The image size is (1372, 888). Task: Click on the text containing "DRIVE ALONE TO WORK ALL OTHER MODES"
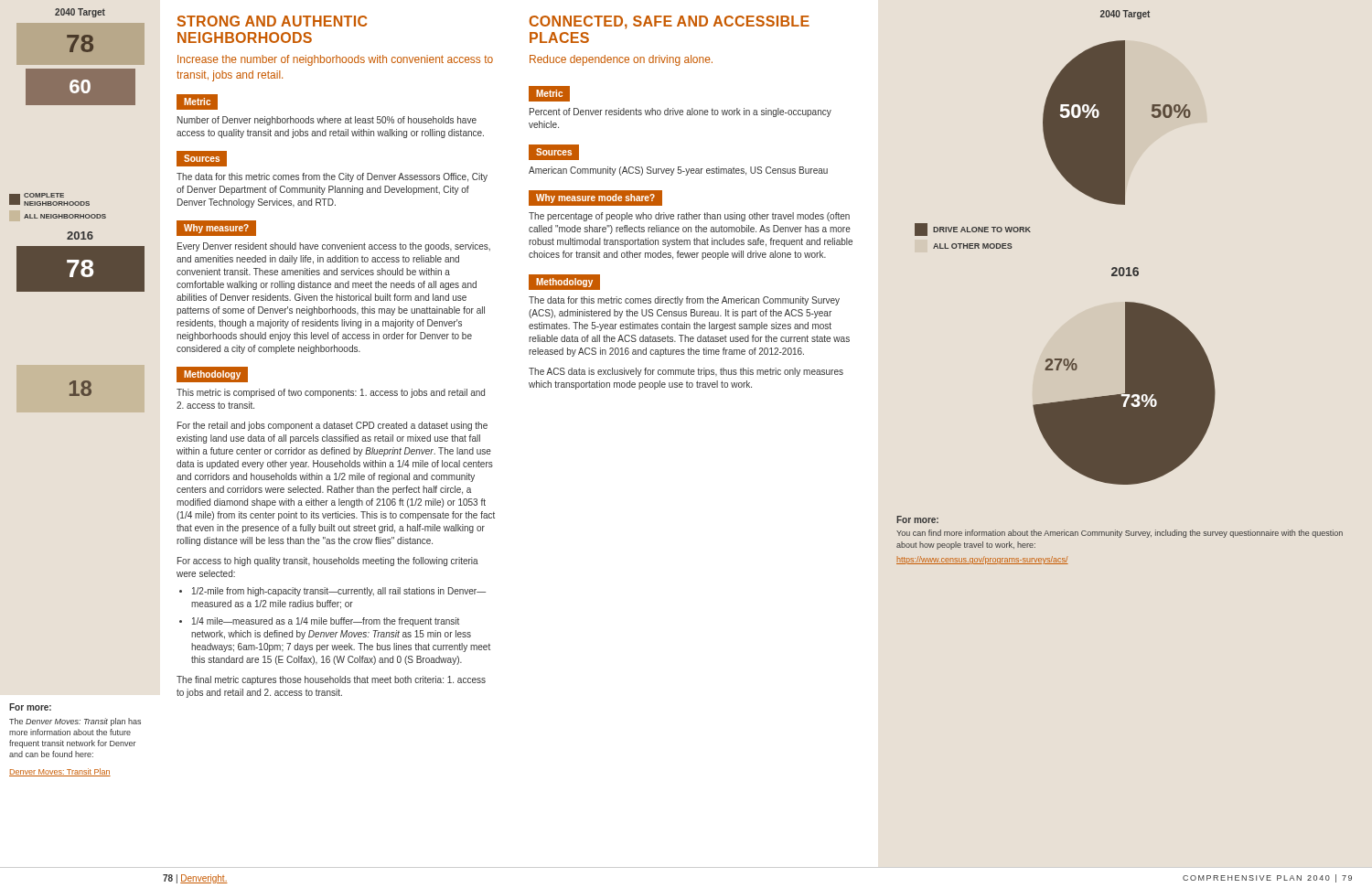(x=973, y=230)
